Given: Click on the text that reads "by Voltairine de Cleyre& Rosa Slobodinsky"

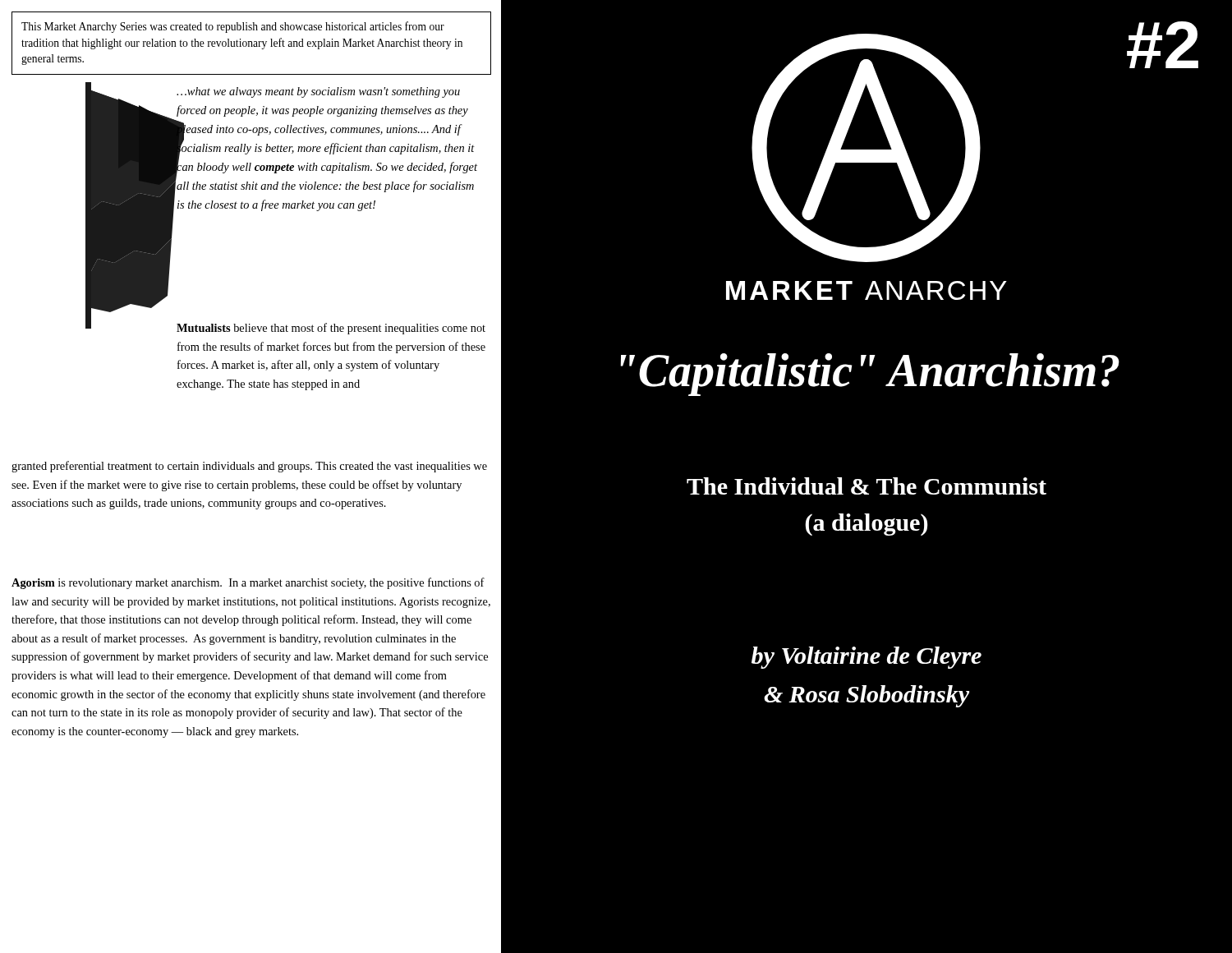Looking at the screenshot, I should 866,674.
